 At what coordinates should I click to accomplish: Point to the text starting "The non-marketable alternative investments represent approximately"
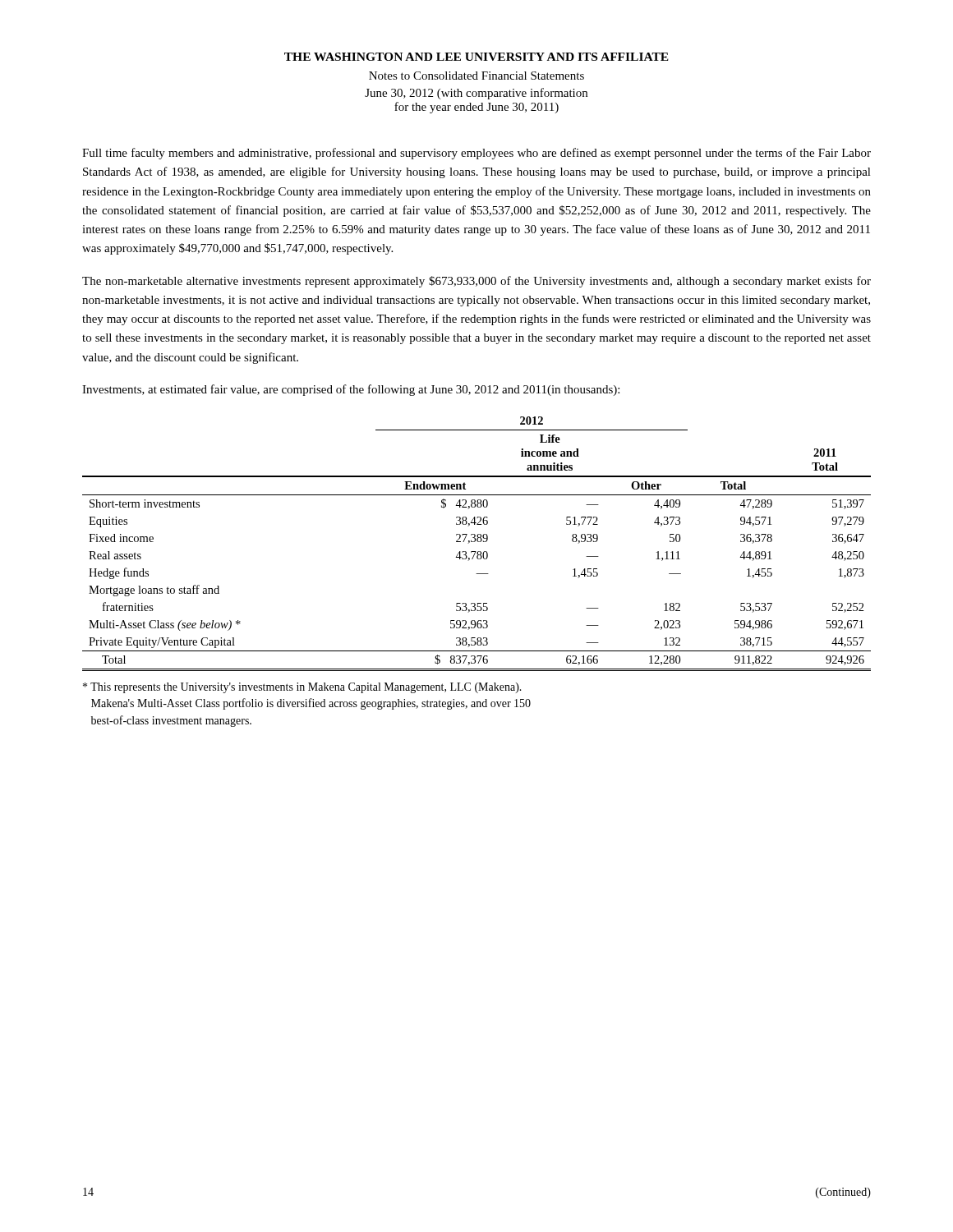click(476, 319)
